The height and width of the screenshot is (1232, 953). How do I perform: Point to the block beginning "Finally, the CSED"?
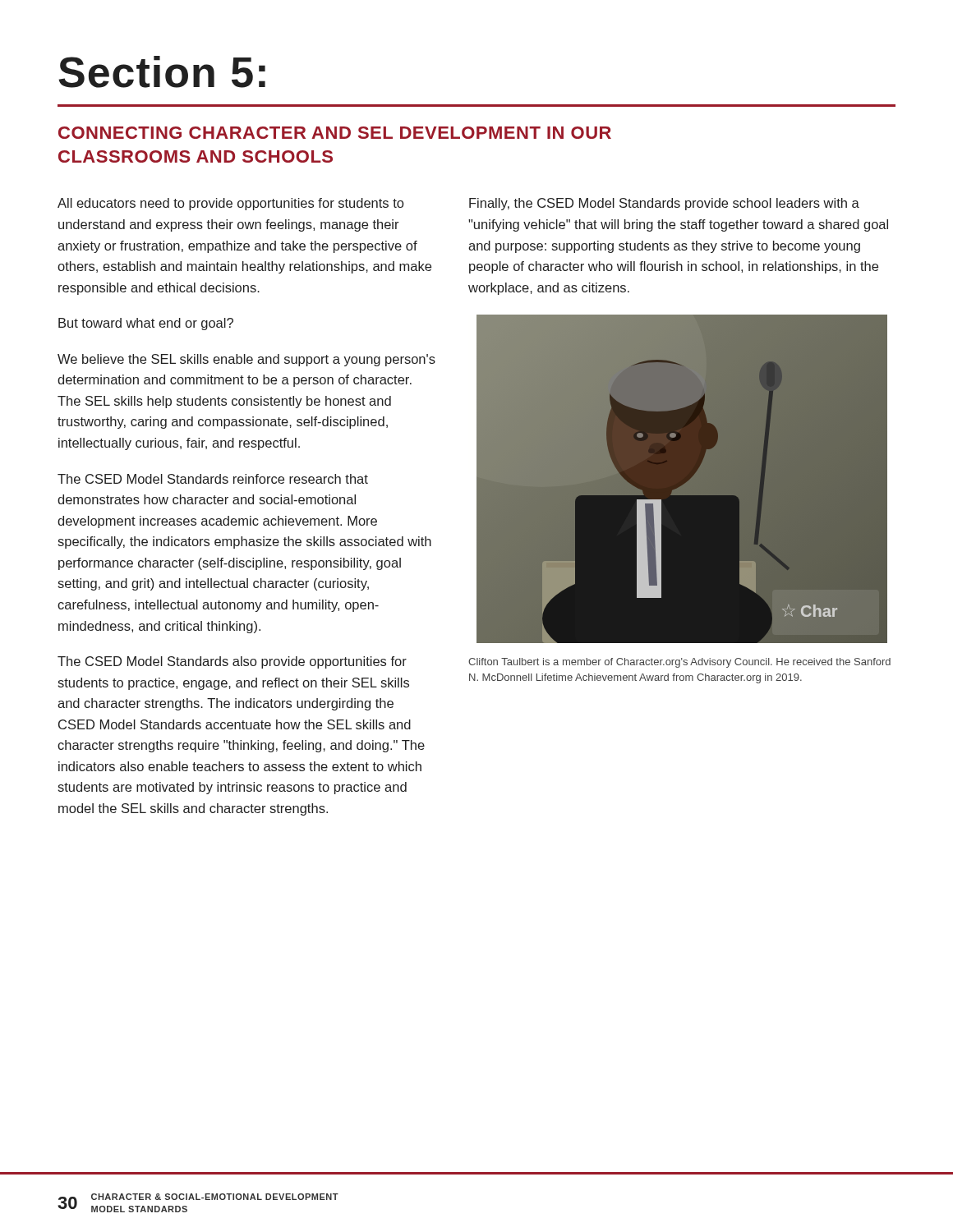point(682,246)
